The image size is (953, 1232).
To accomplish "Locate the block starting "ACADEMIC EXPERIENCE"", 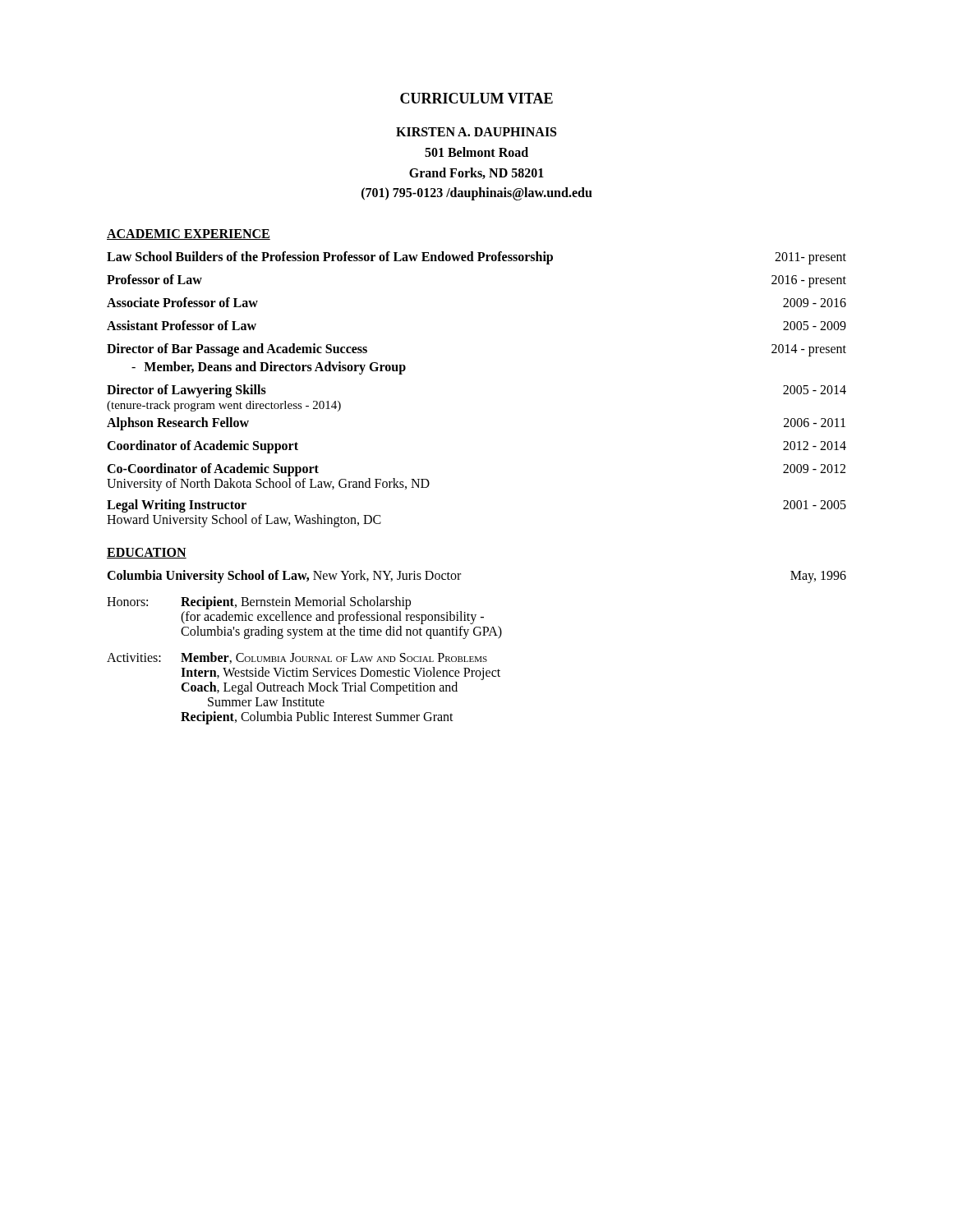I will (188, 234).
